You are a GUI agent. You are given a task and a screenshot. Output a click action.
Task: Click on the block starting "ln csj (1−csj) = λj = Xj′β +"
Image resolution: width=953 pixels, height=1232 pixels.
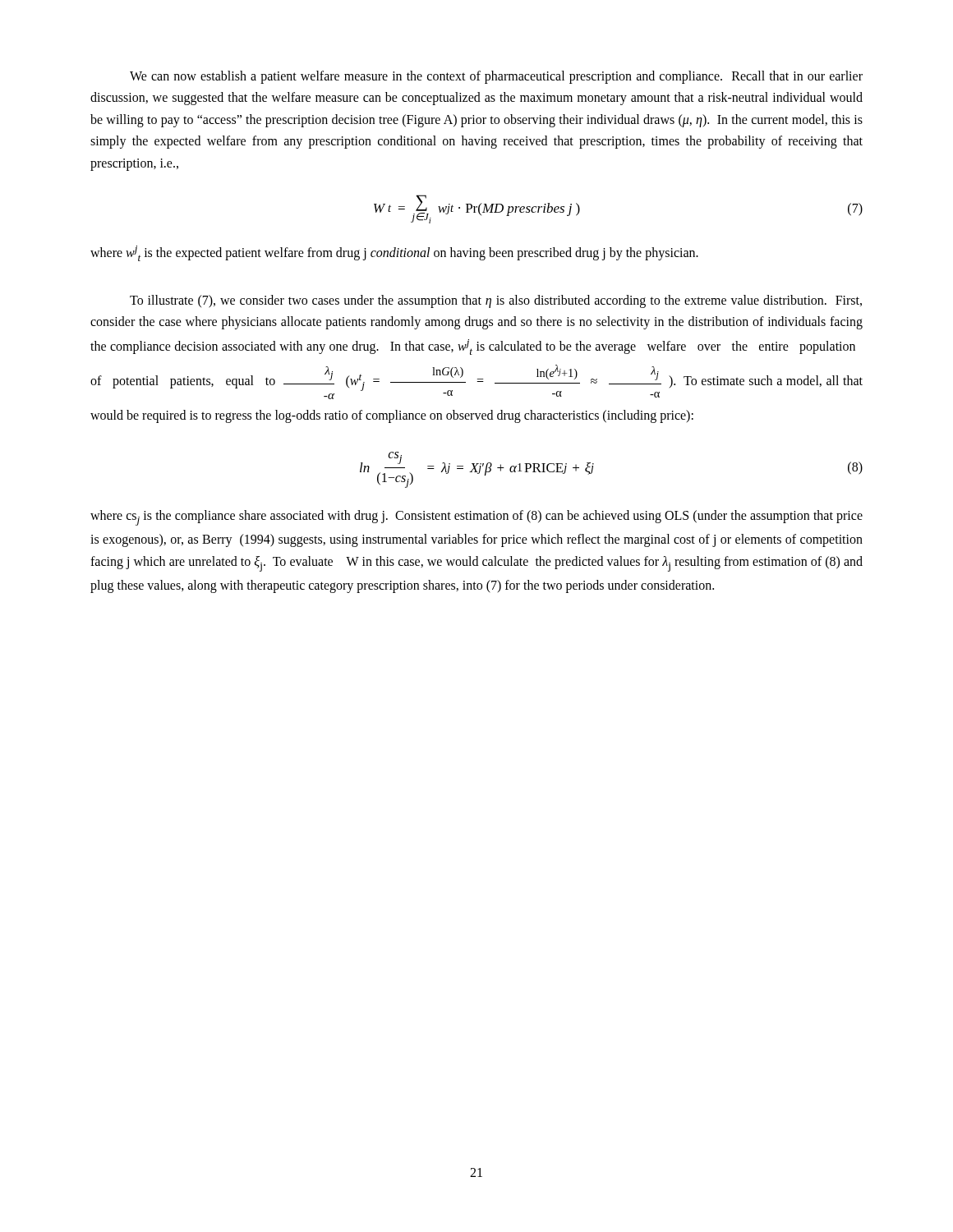point(611,468)
